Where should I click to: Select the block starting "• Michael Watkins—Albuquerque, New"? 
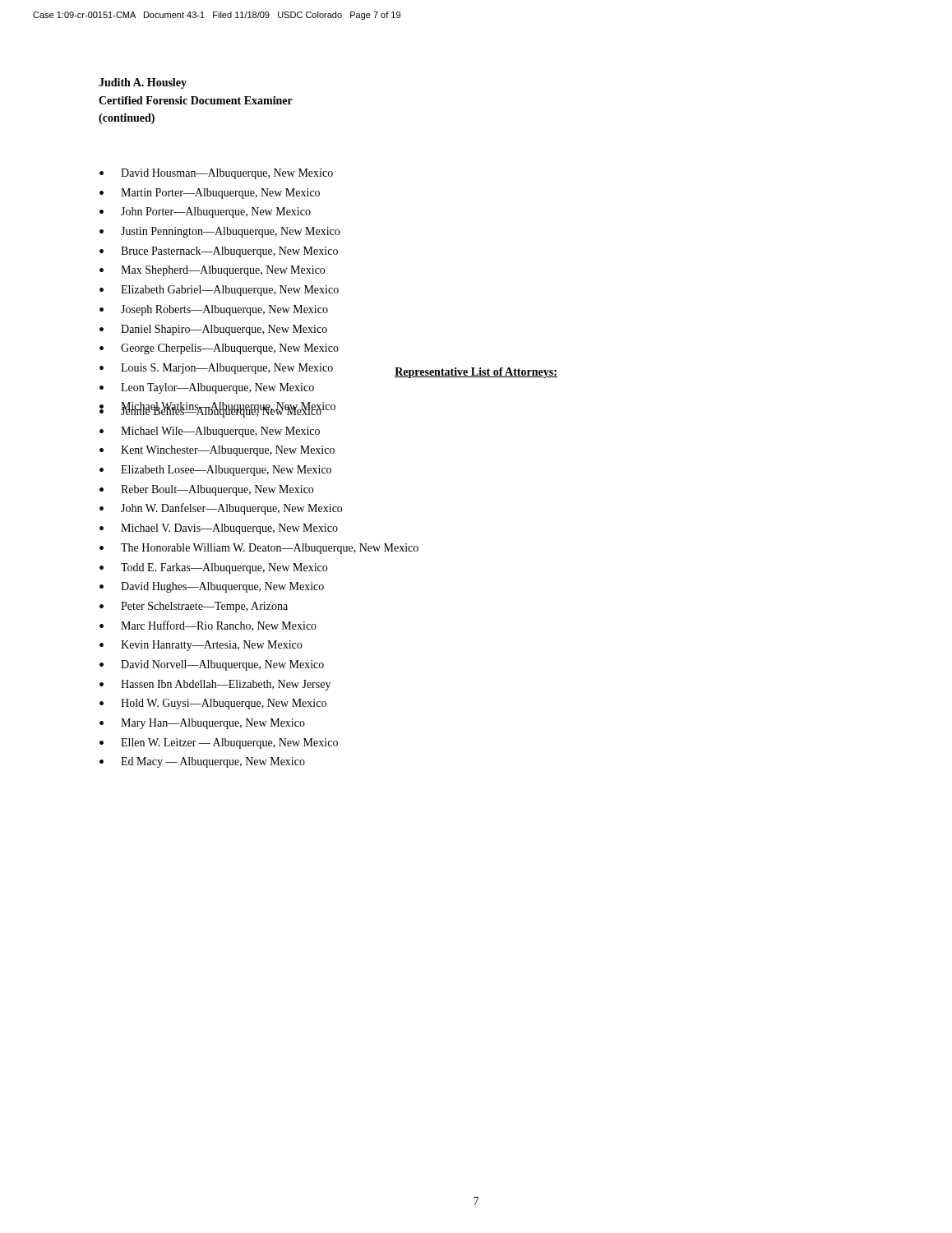tap(217, 407)
